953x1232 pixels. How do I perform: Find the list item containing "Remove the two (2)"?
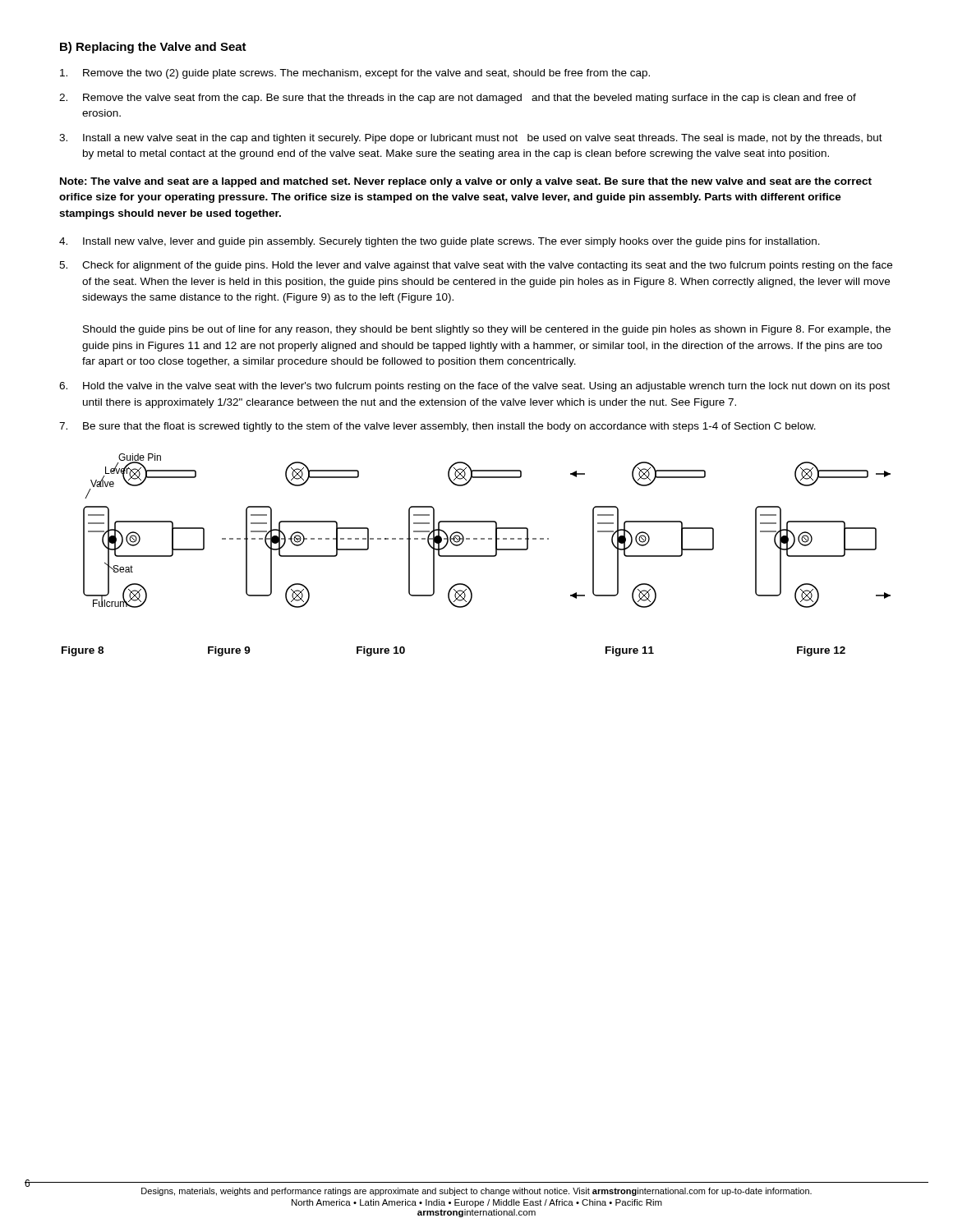(x=476, y=73)
